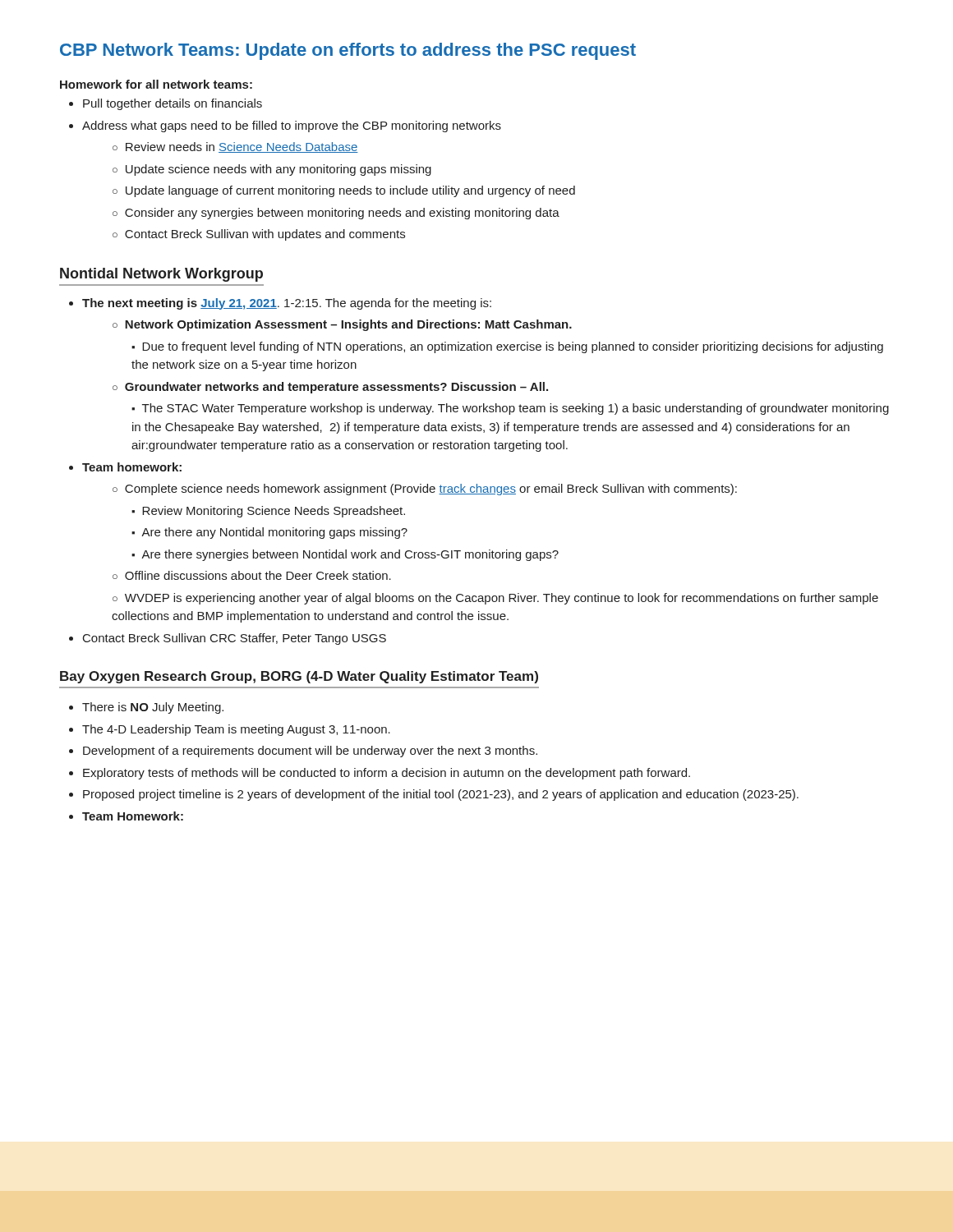Locate the list item containing "Network Optimization Assessment –"
The height and width of the screenshot is (1232, 953).
point(503,346)
